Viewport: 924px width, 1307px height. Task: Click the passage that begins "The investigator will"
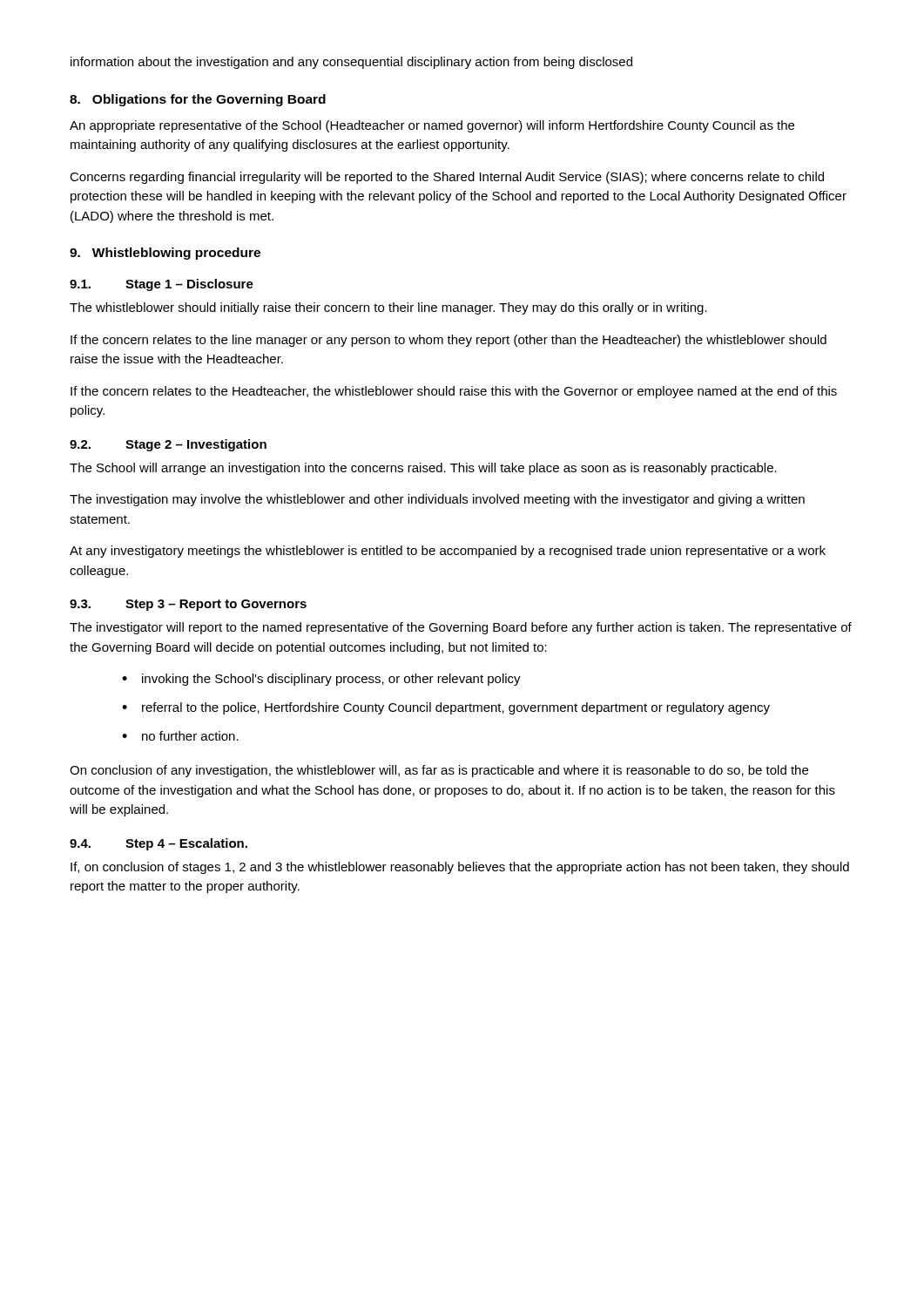click(x=461, y=637)
